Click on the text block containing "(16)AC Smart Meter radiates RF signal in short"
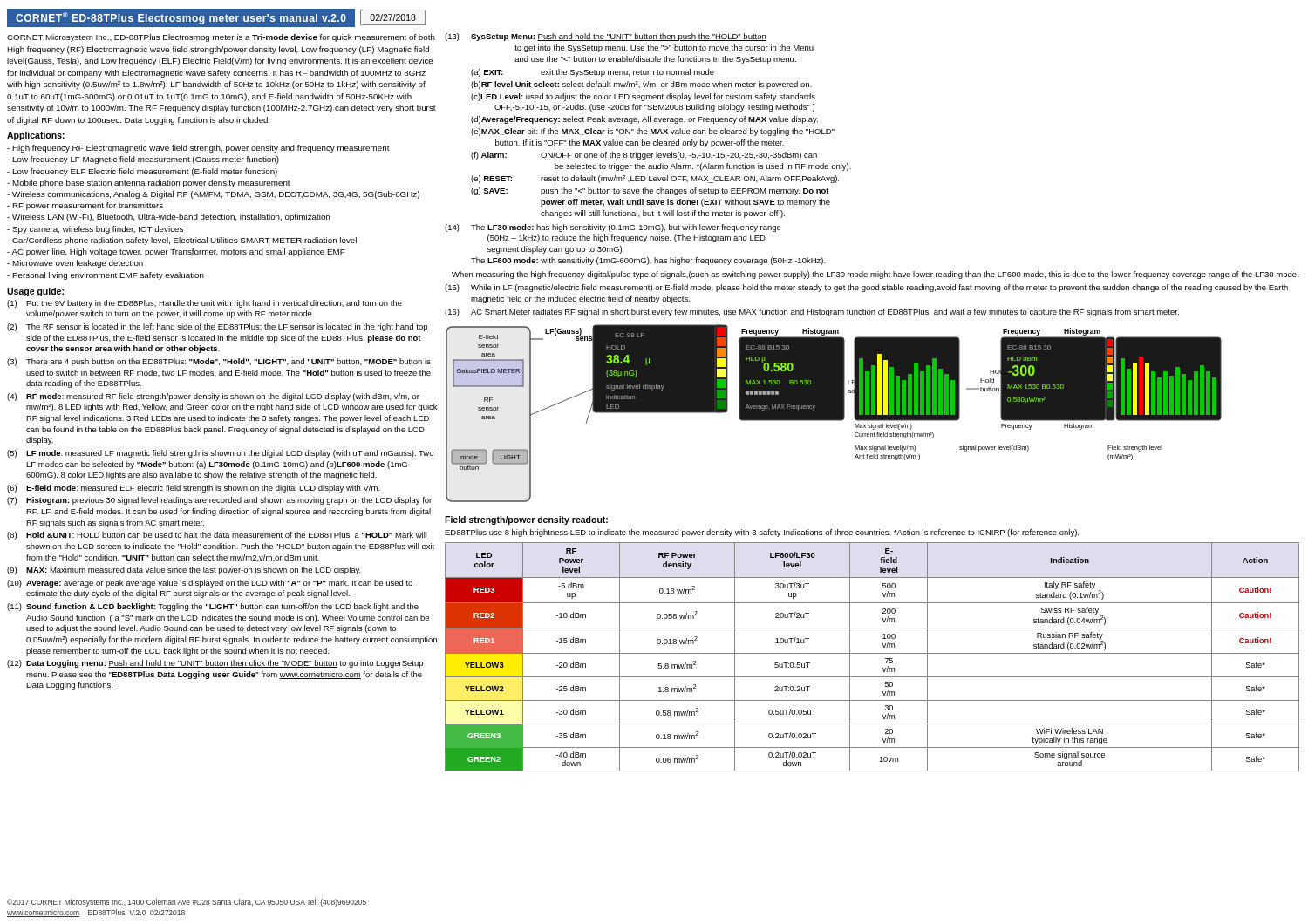 point(873,312)
